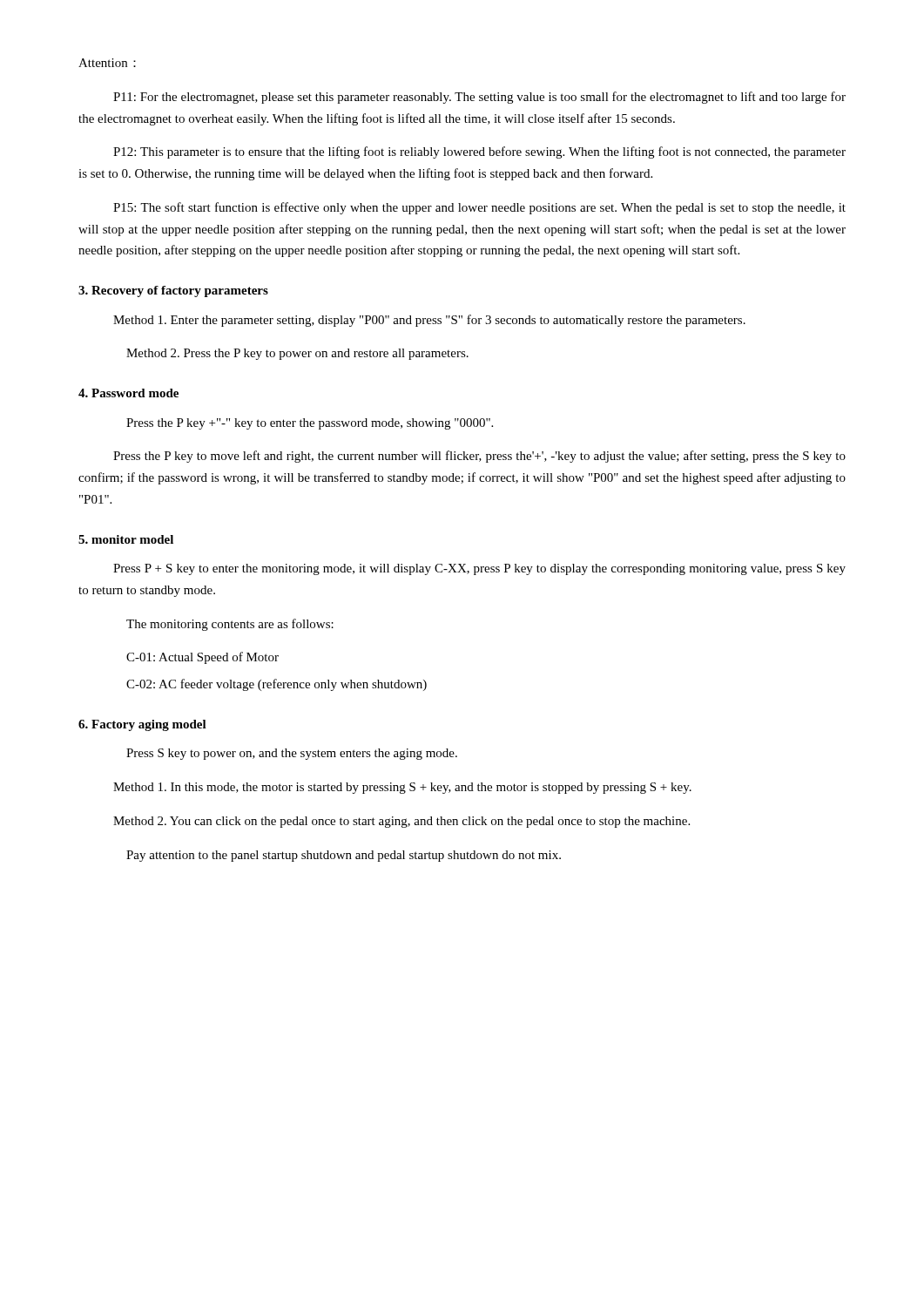Viewport: 924px width, 1307px height.
Task: Select the passage starting "Press S key to power on, and"
Action: (x=292, y=753)
